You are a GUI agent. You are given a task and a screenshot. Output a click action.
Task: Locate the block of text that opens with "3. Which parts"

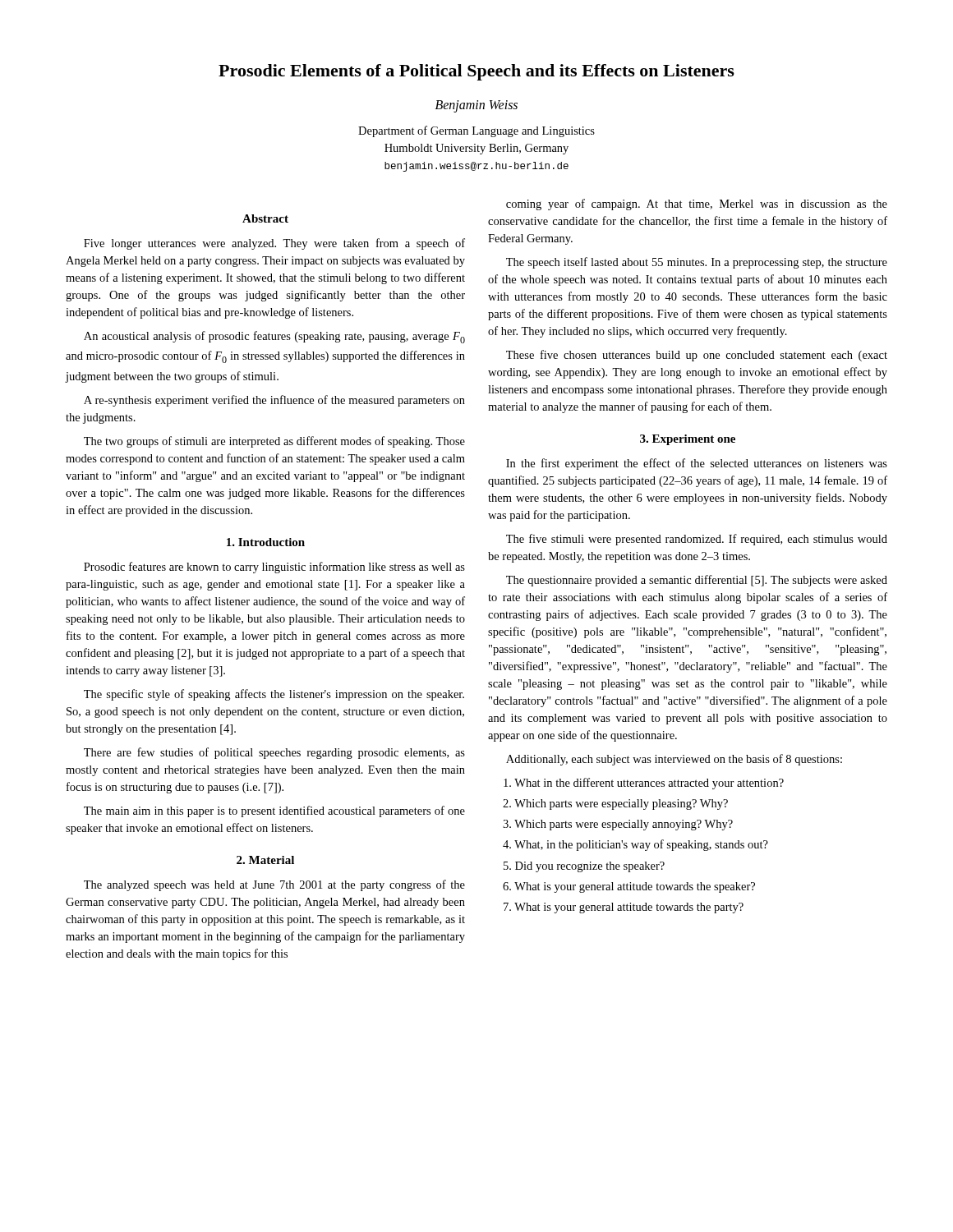click(618, 824)
